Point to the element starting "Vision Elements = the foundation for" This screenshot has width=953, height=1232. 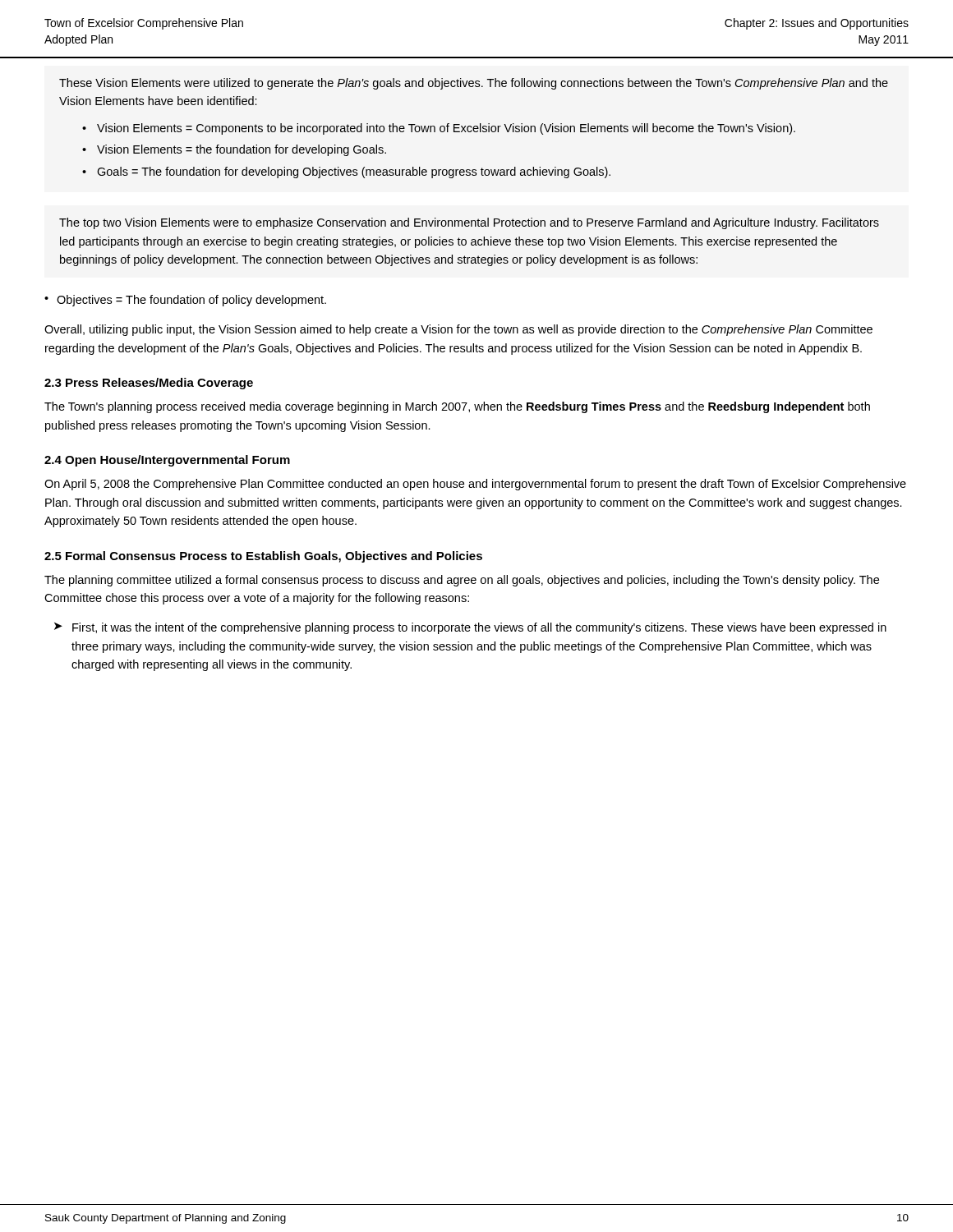pyautogui.click(x=242, y=150)
